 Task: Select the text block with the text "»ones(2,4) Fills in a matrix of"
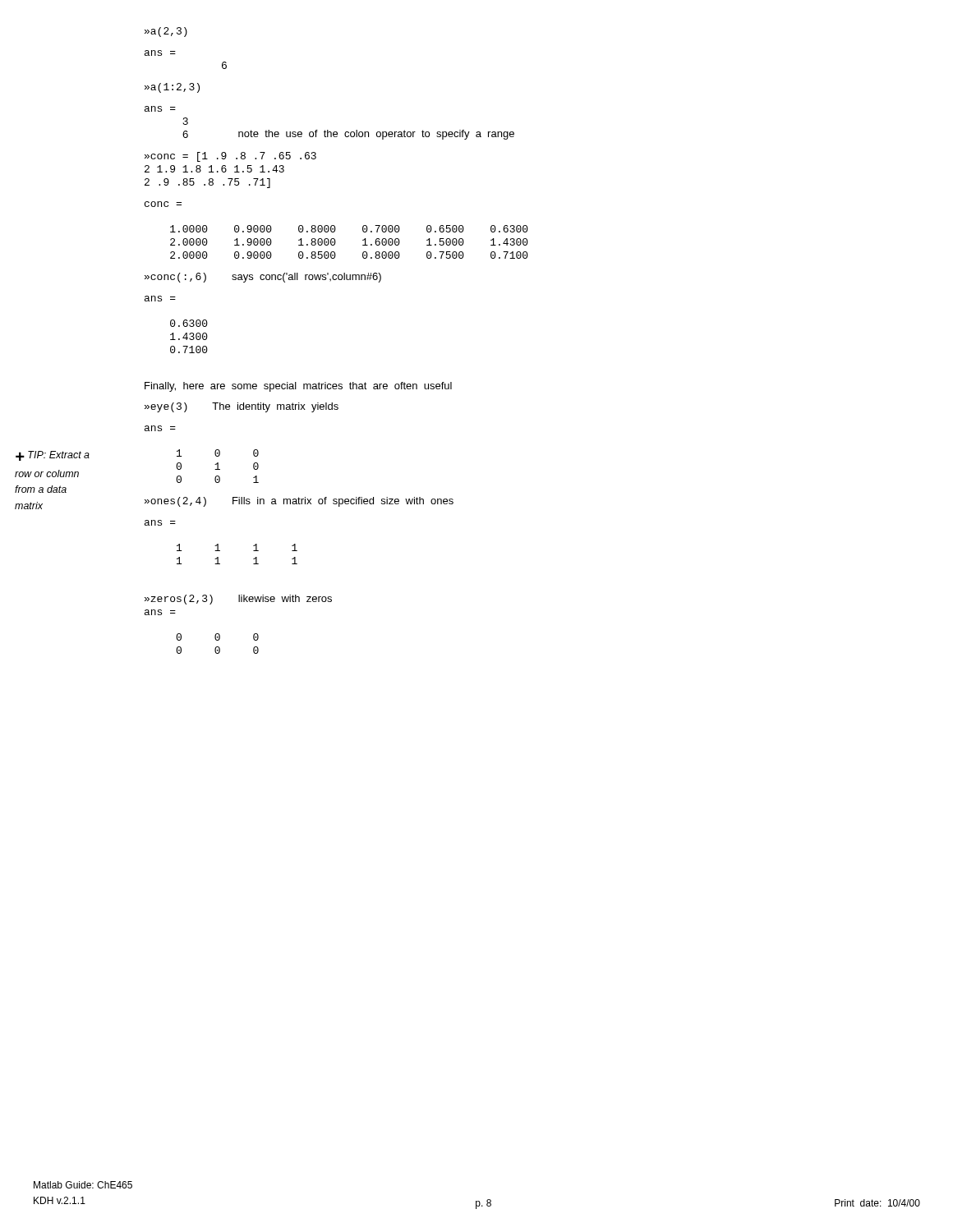[299, 501]
